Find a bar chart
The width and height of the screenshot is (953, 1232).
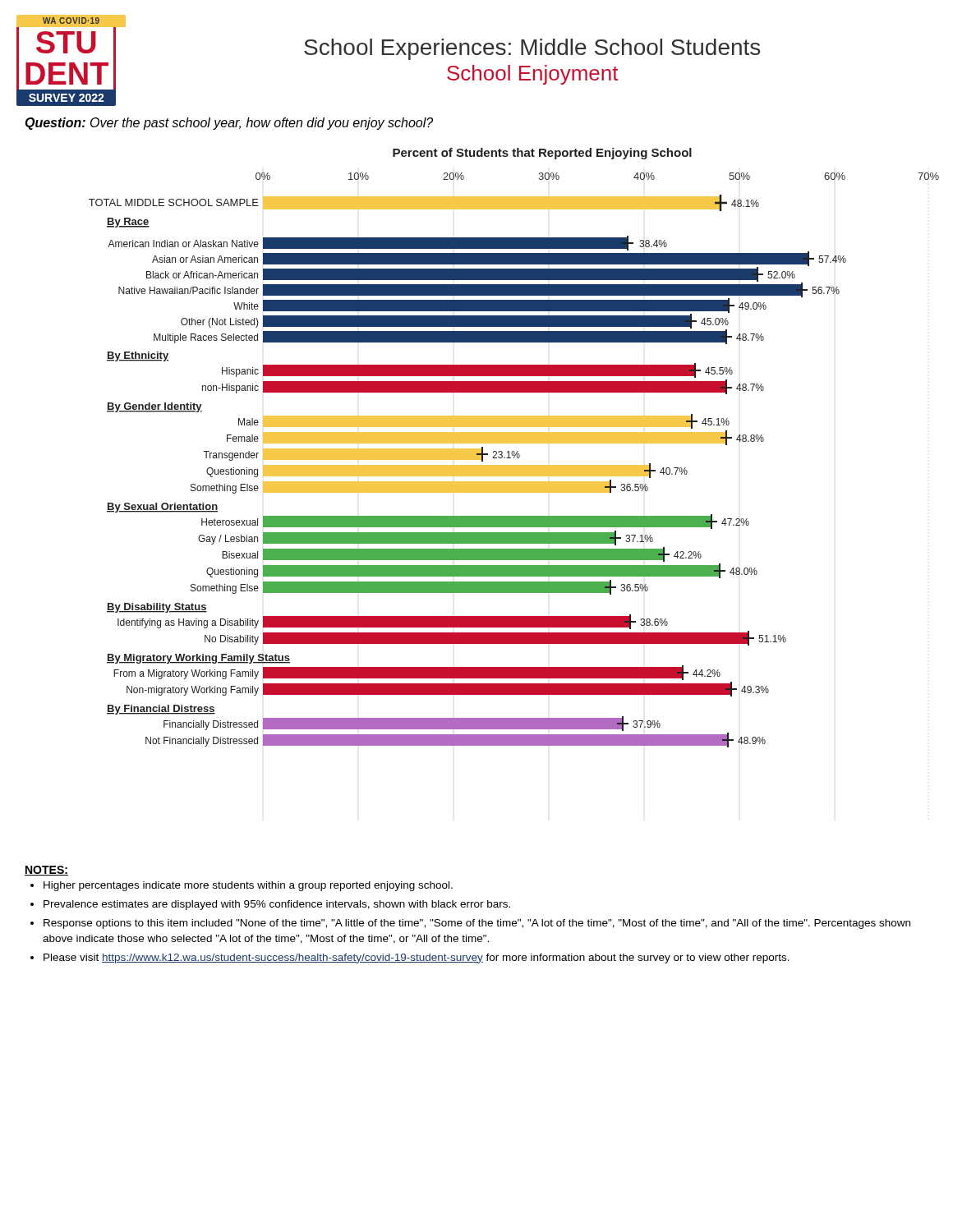click(476, 495)
